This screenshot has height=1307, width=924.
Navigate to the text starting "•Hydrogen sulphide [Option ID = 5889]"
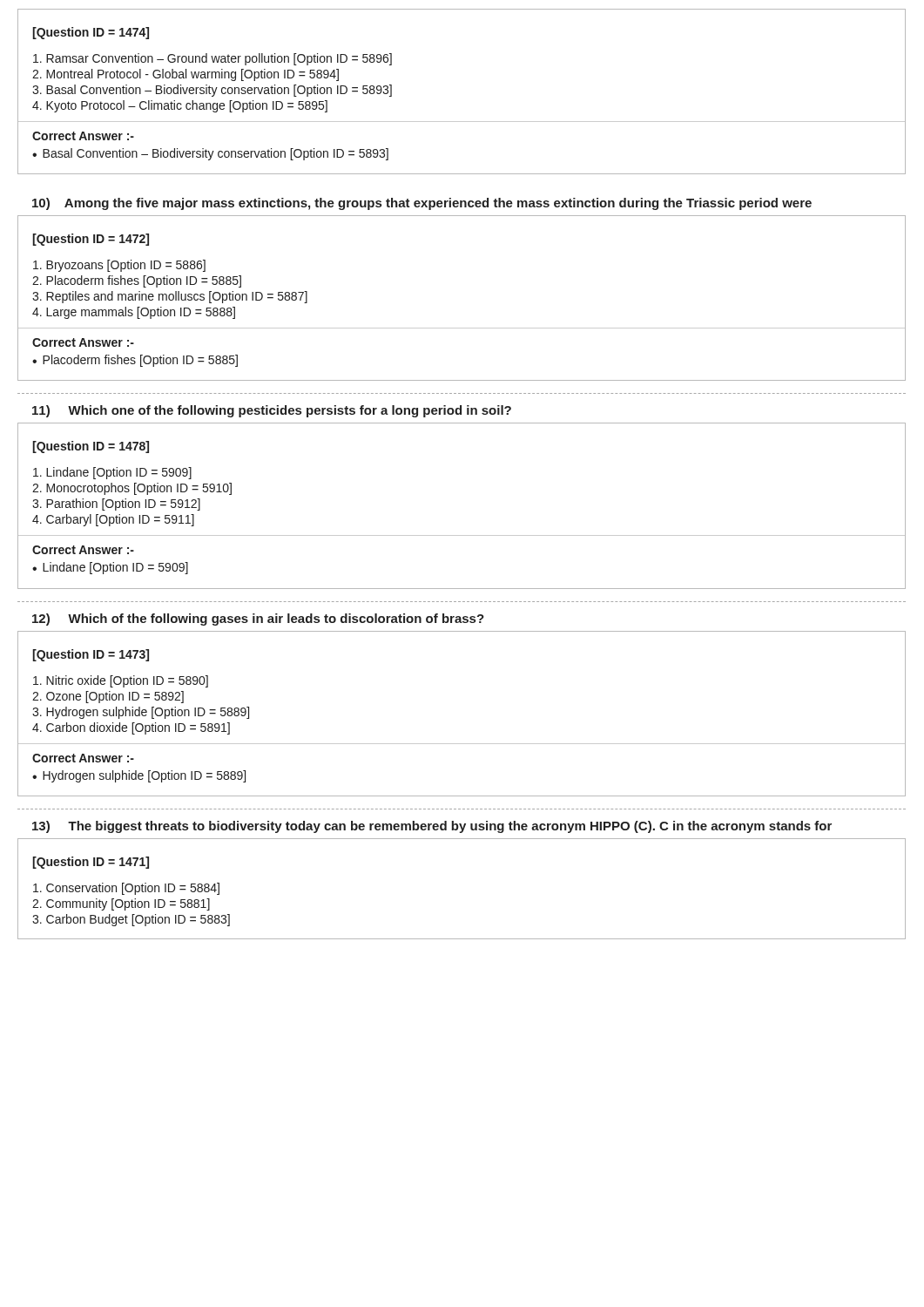coord(139,776)
